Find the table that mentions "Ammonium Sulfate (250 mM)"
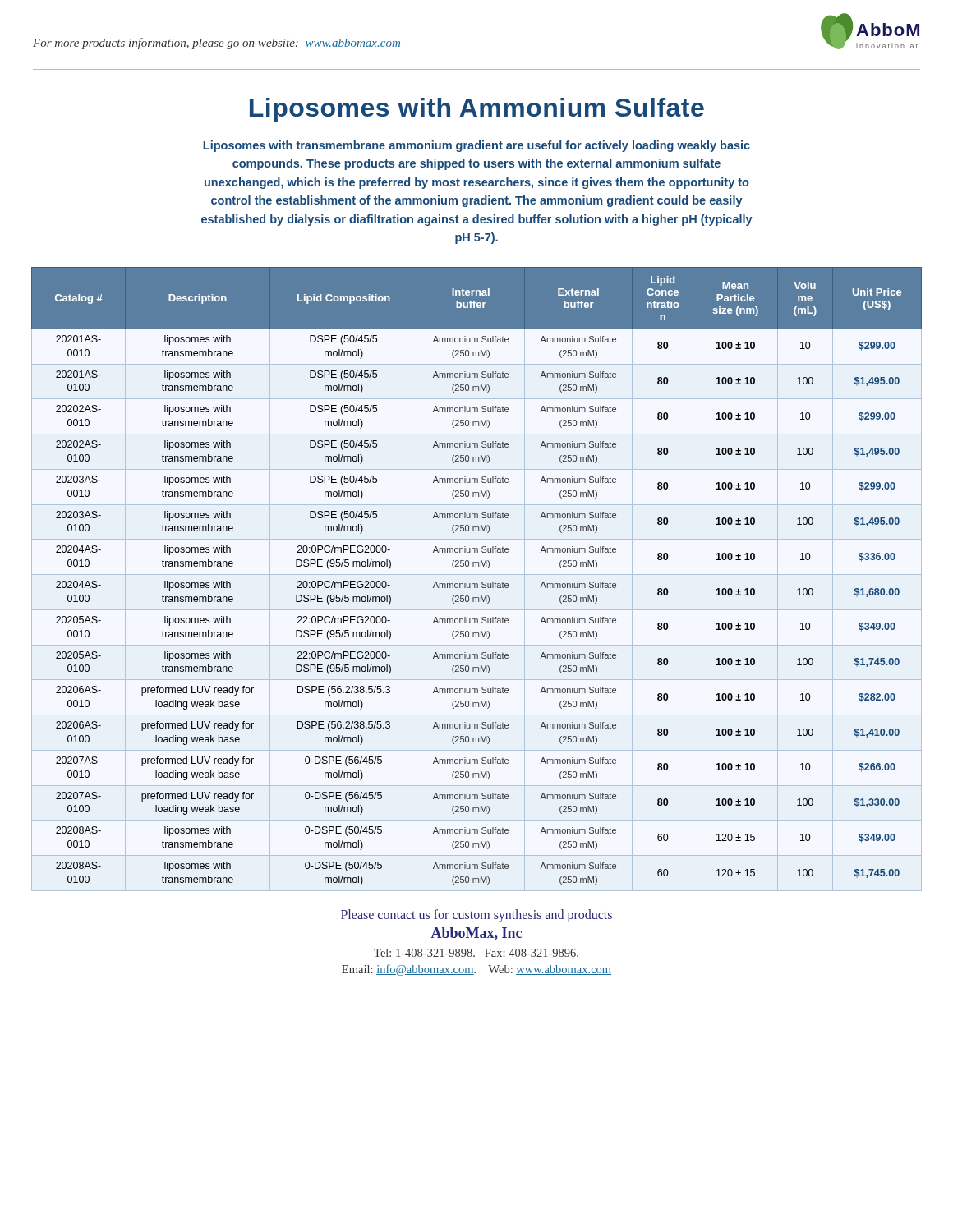This screenshot has width=953, height=1232. click(x=476, y=579)
